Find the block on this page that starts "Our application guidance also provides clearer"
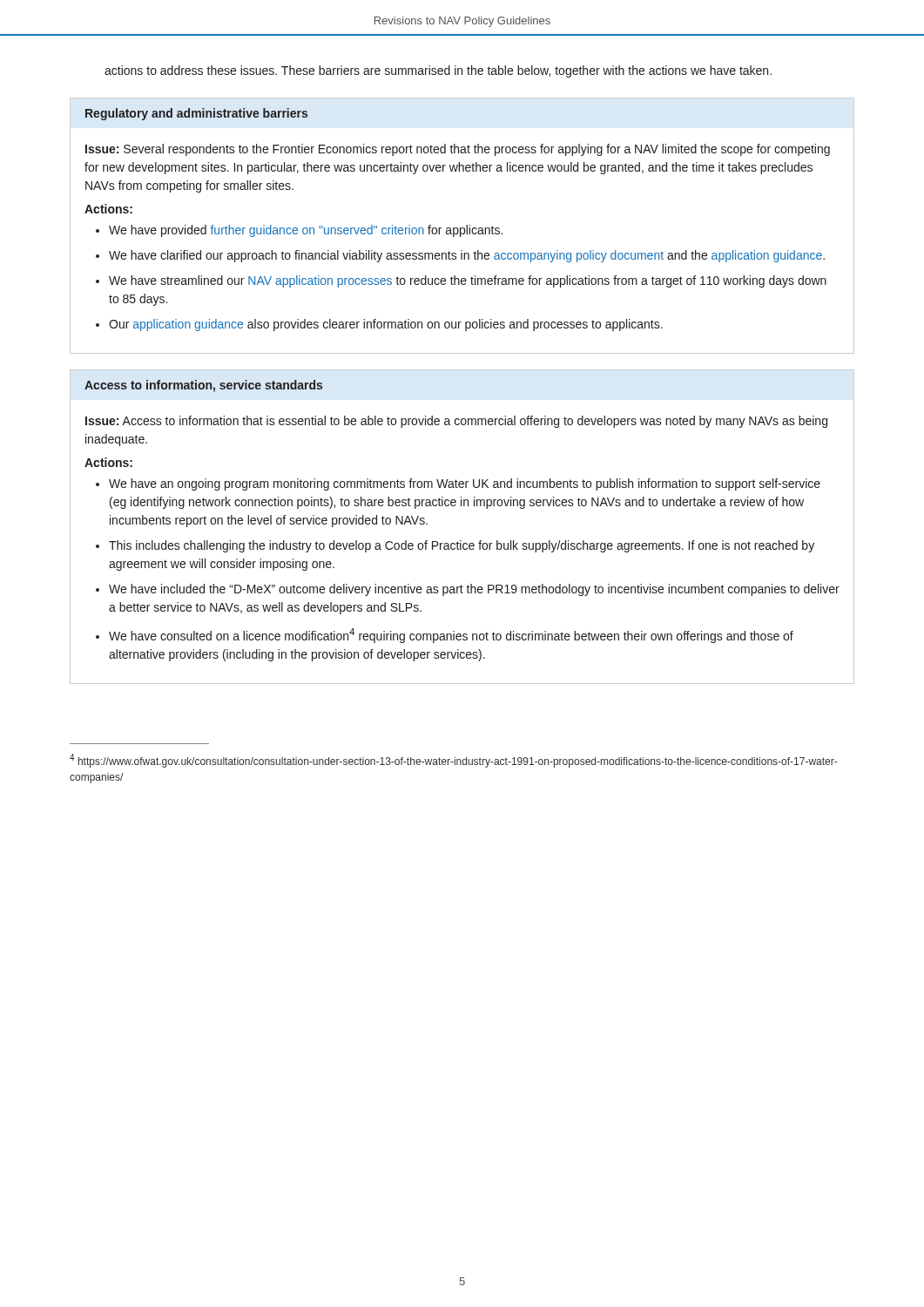 point(386,324)
